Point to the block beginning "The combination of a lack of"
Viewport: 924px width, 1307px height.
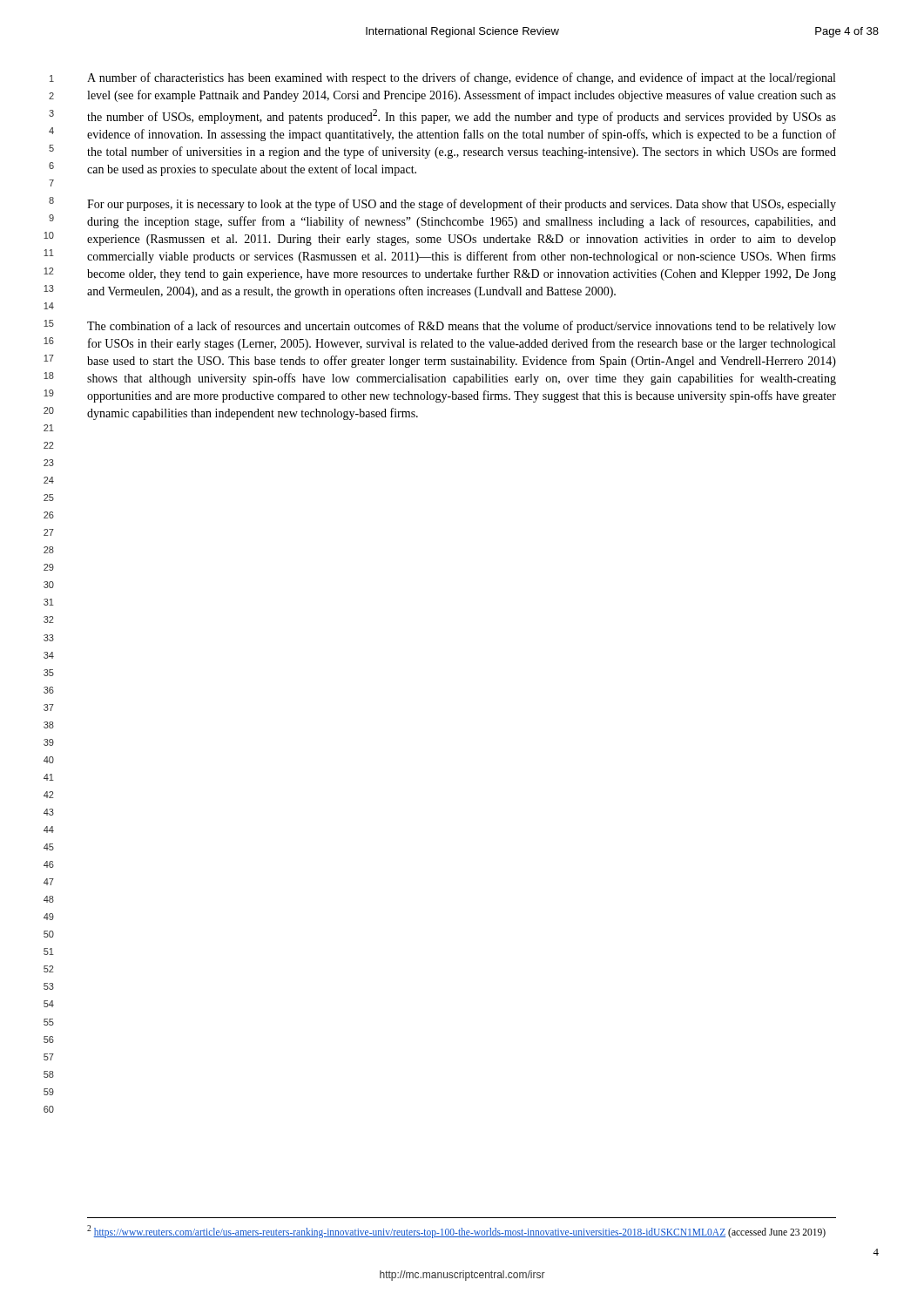tap(462, 370)
